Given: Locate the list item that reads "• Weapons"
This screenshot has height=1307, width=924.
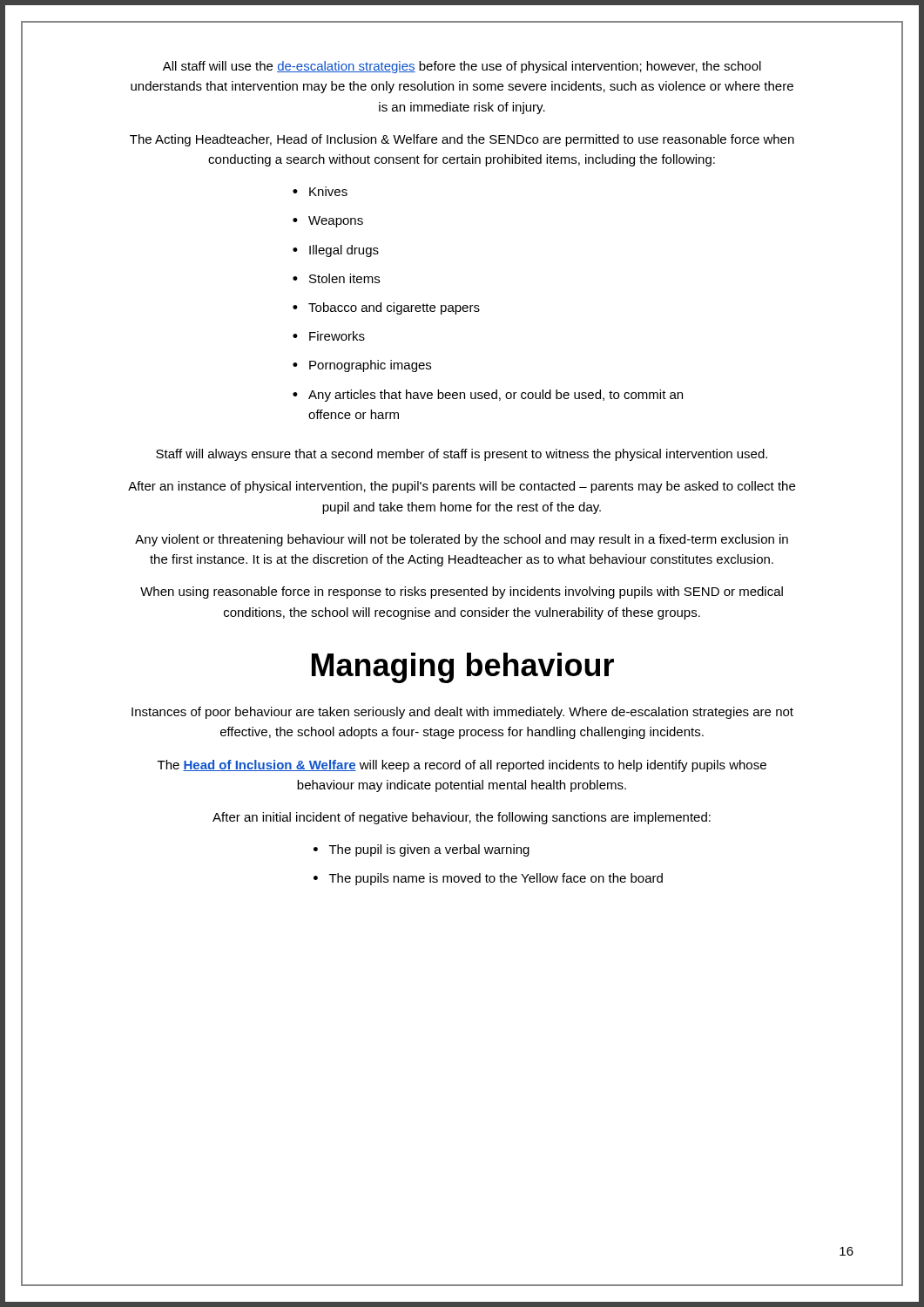Looking at the screenshot, I should pos(328,221).
